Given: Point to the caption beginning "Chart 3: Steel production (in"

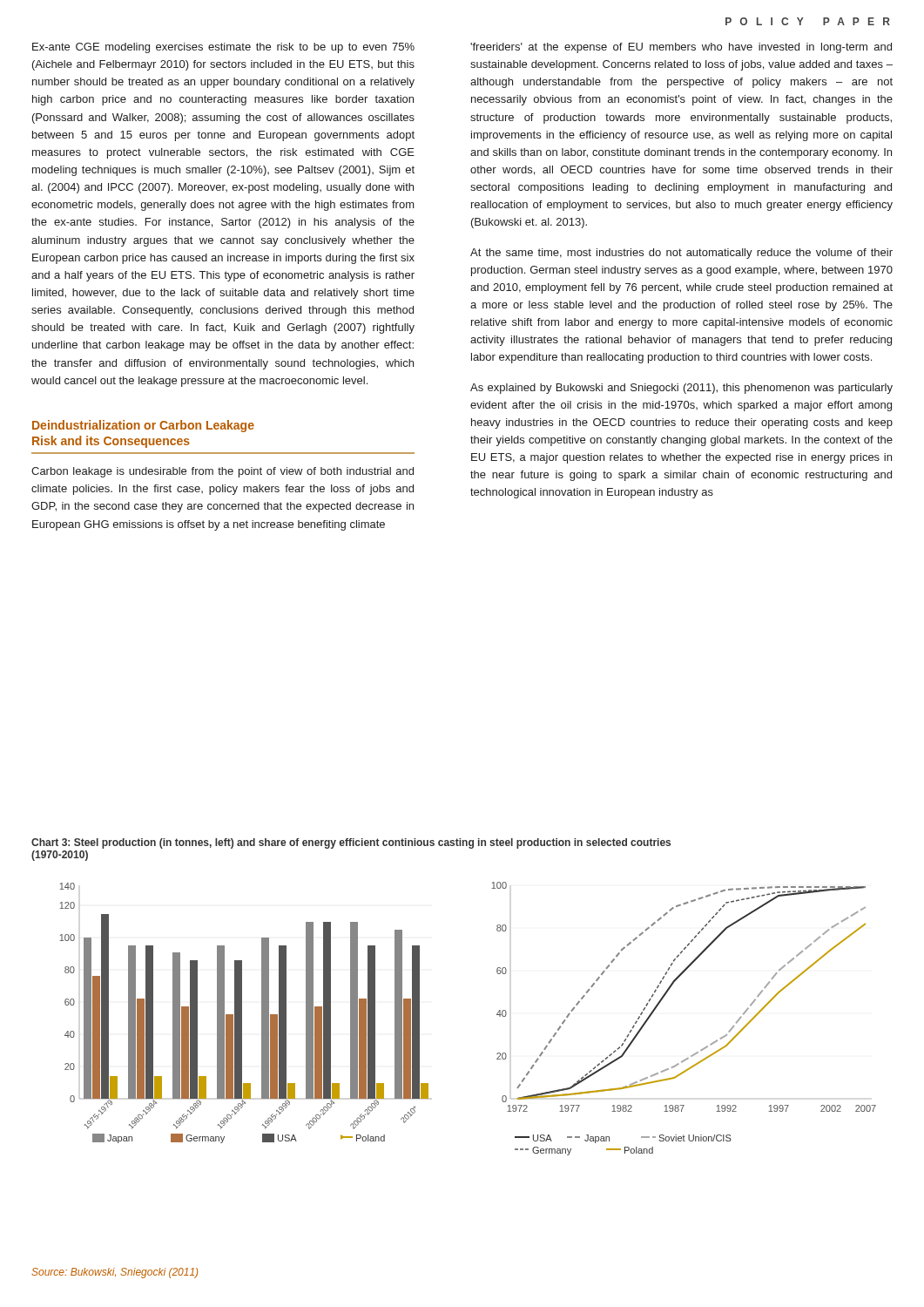Looking at the screenshot, I should pos(351,849).
